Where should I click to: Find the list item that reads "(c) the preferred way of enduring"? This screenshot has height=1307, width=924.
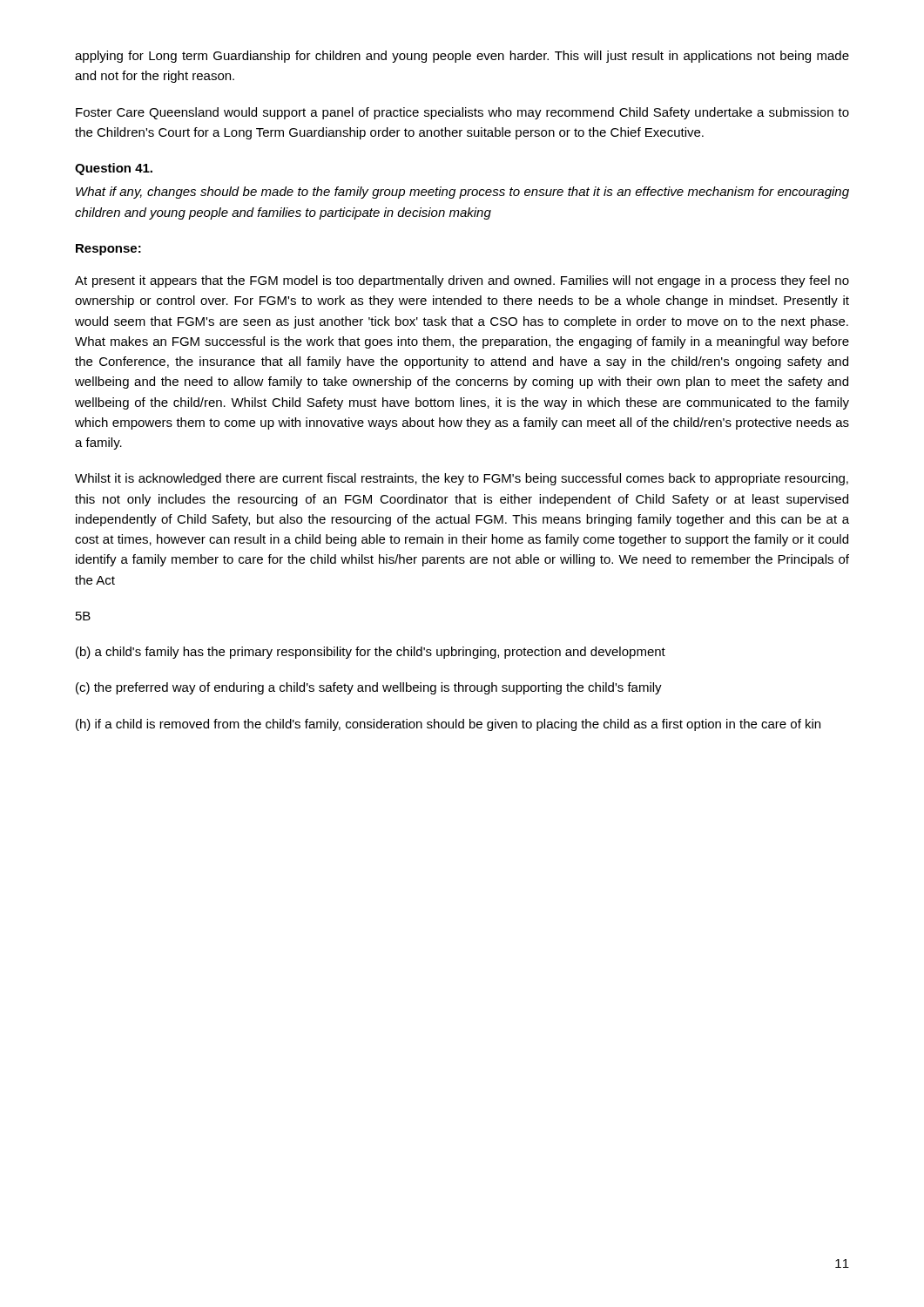coord(462,687)
